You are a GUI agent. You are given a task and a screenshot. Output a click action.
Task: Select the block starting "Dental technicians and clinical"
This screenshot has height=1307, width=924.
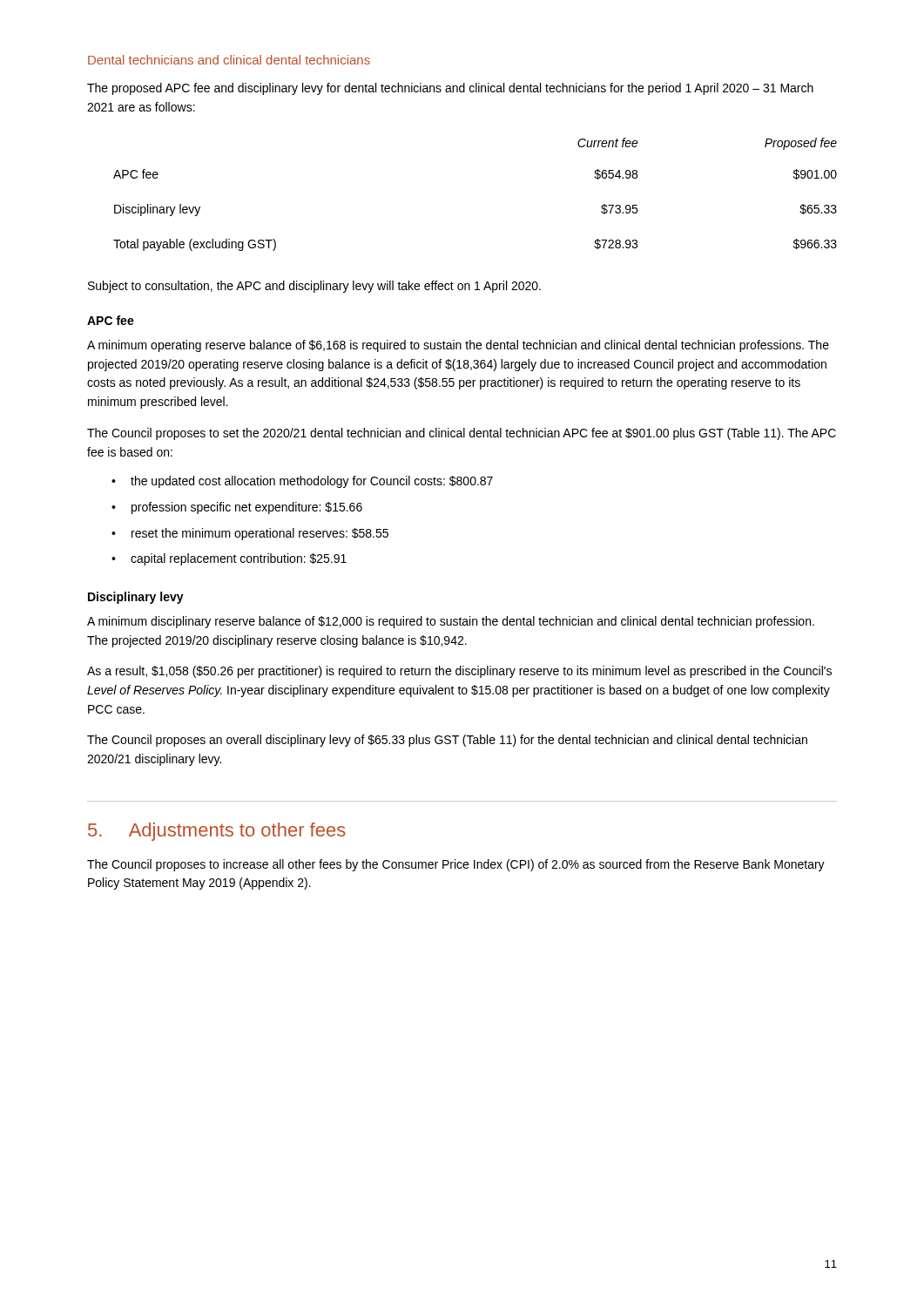[229, 60]
